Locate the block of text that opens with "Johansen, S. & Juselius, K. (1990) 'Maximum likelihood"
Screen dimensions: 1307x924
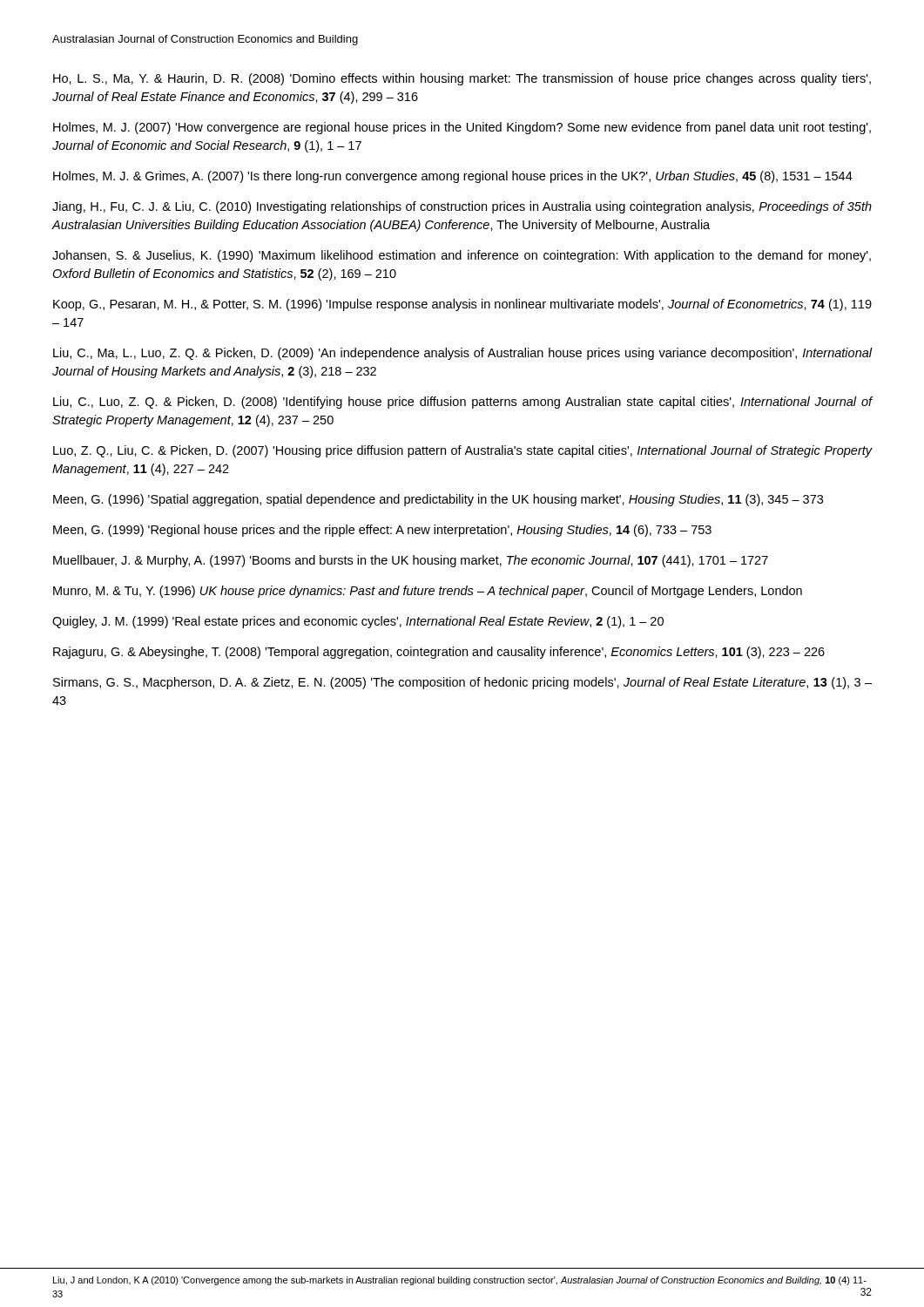click(462, 265)
